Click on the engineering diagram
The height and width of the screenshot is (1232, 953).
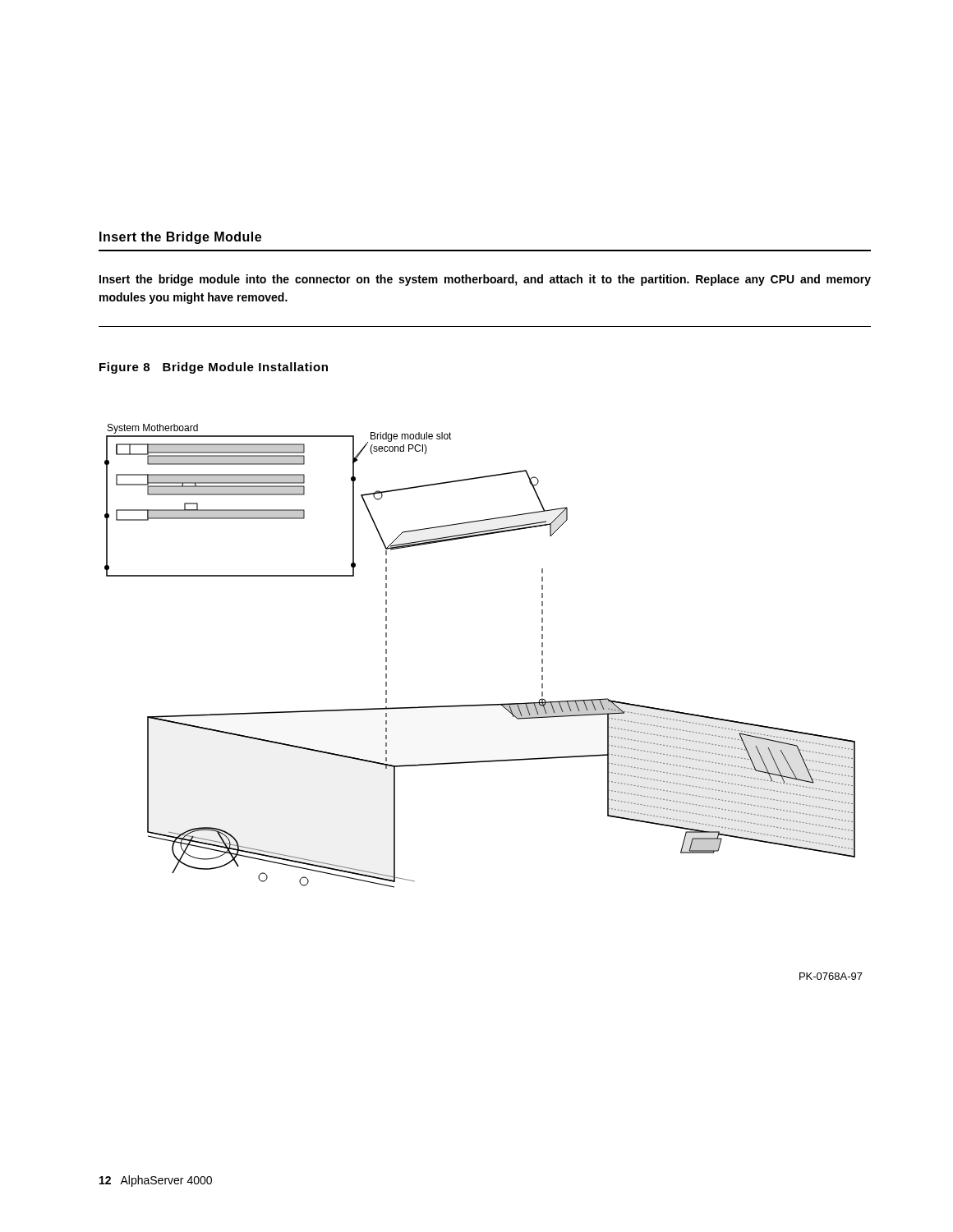tap(485, 686)
